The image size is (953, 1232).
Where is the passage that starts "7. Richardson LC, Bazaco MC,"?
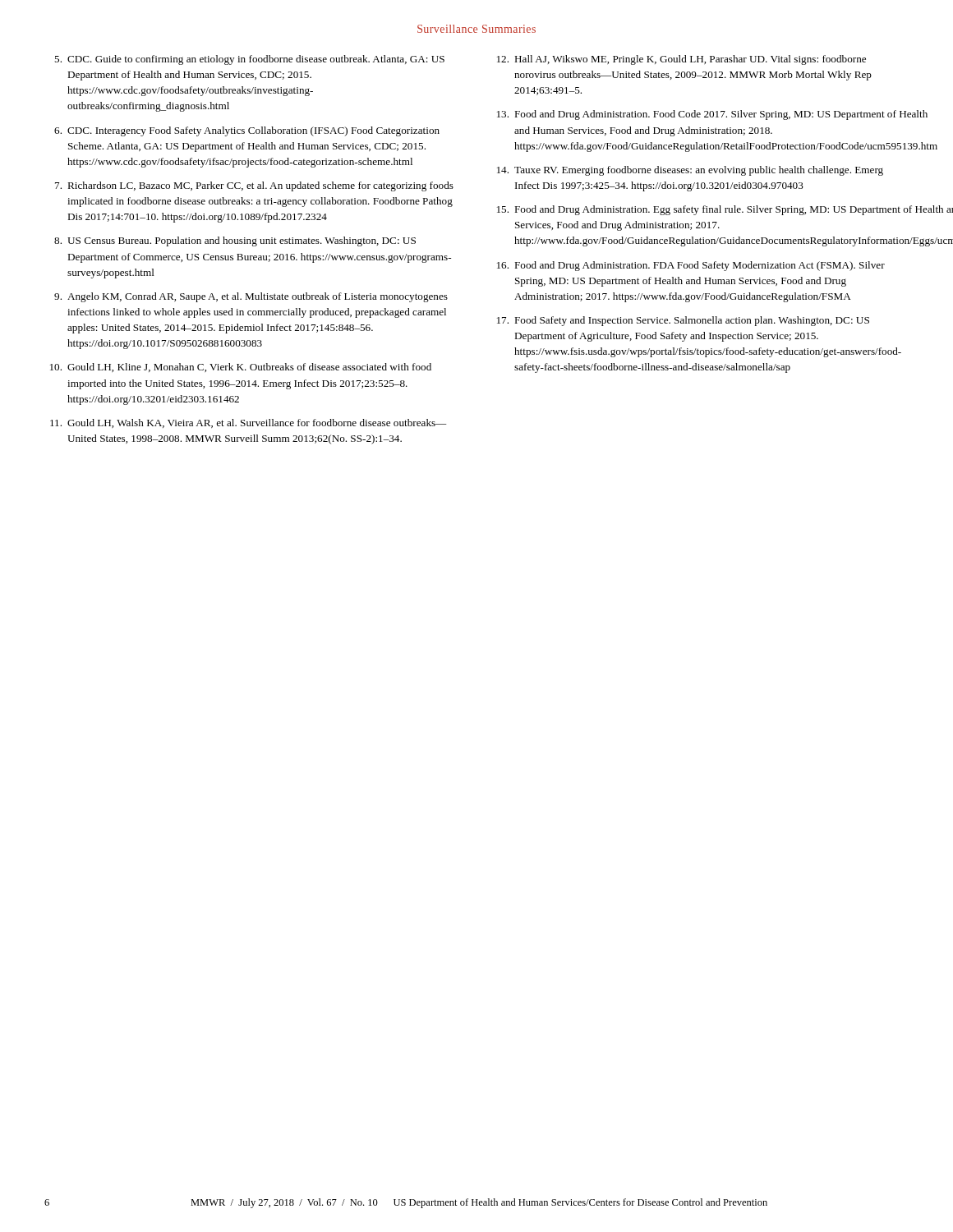(253, 201)
